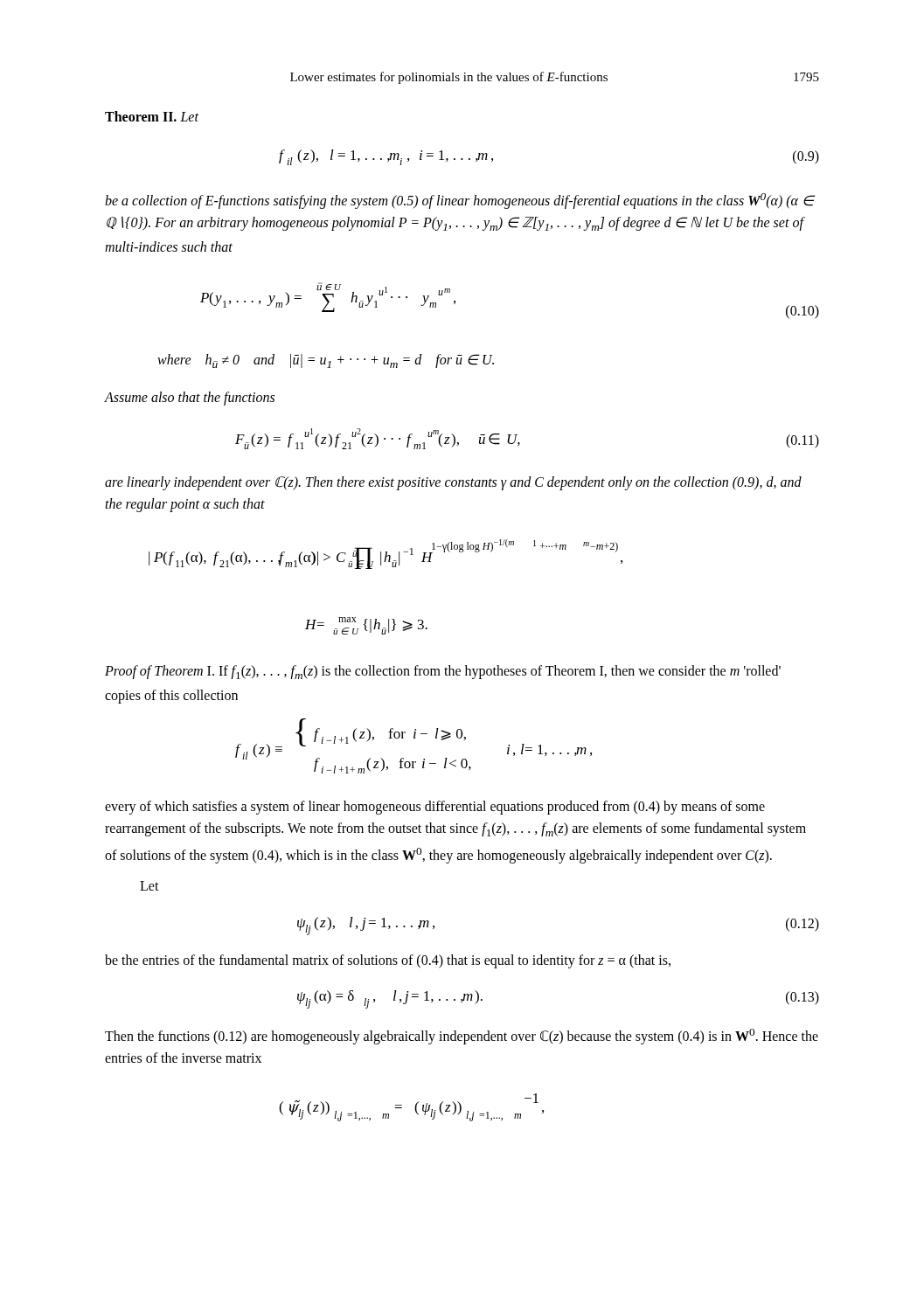The height and width of the screenshot is (1311, 924).
Task: Navigate to the passage starting "every of which satisfies a system of linear"
Action: coord(455,831)
